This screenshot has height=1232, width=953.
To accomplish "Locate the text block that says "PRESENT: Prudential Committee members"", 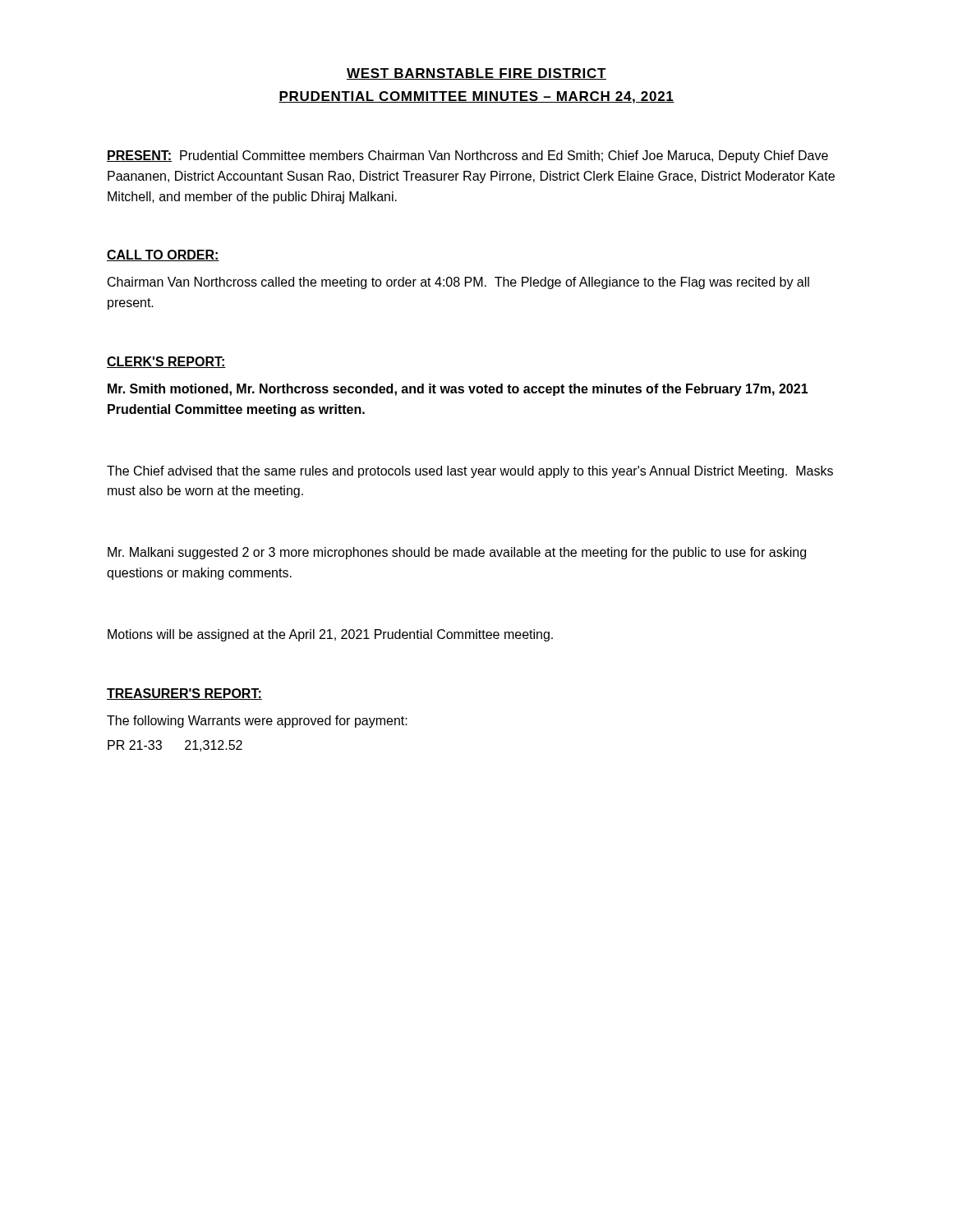I will click(471, 176).
